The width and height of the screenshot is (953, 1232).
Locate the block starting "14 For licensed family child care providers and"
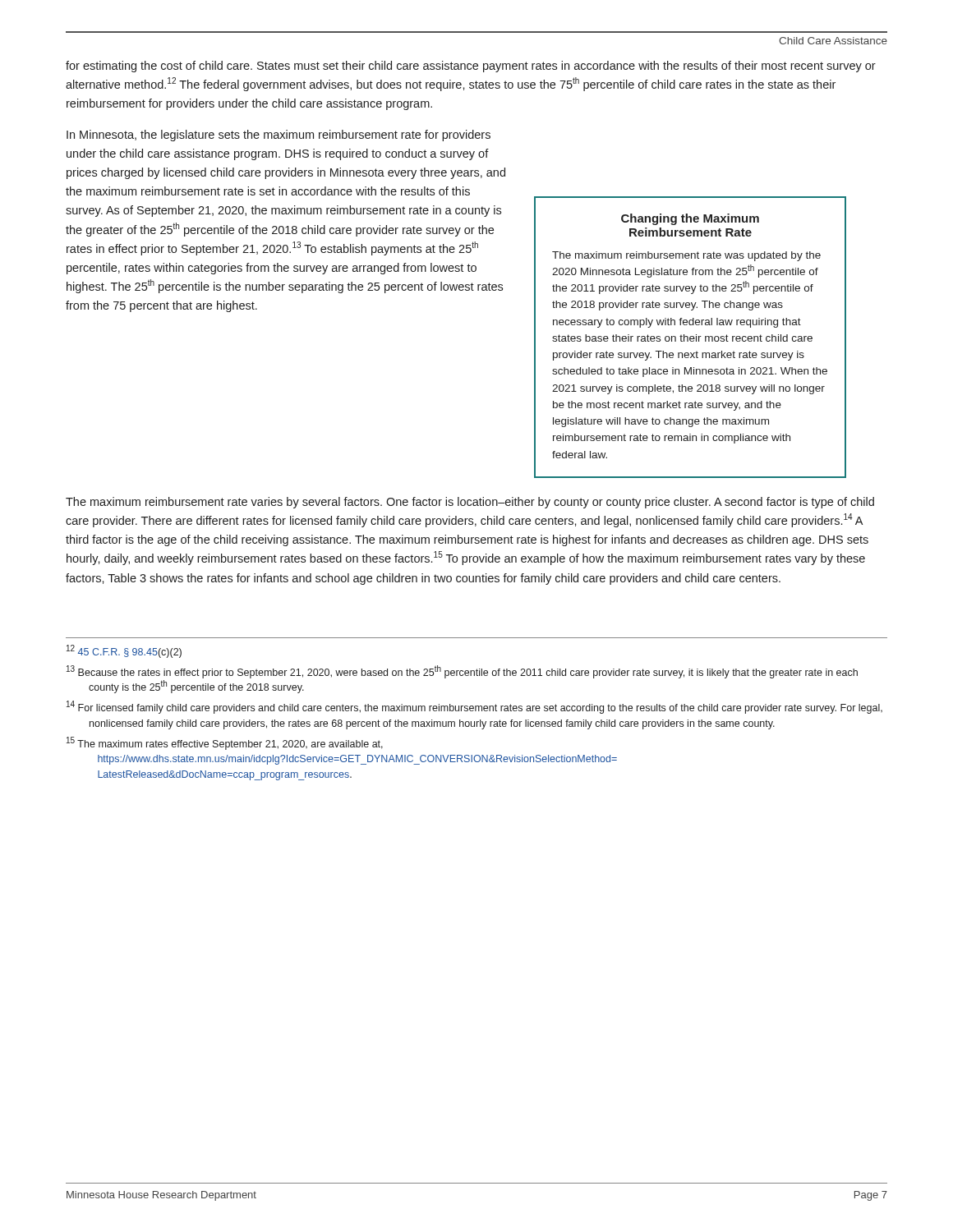474,715
